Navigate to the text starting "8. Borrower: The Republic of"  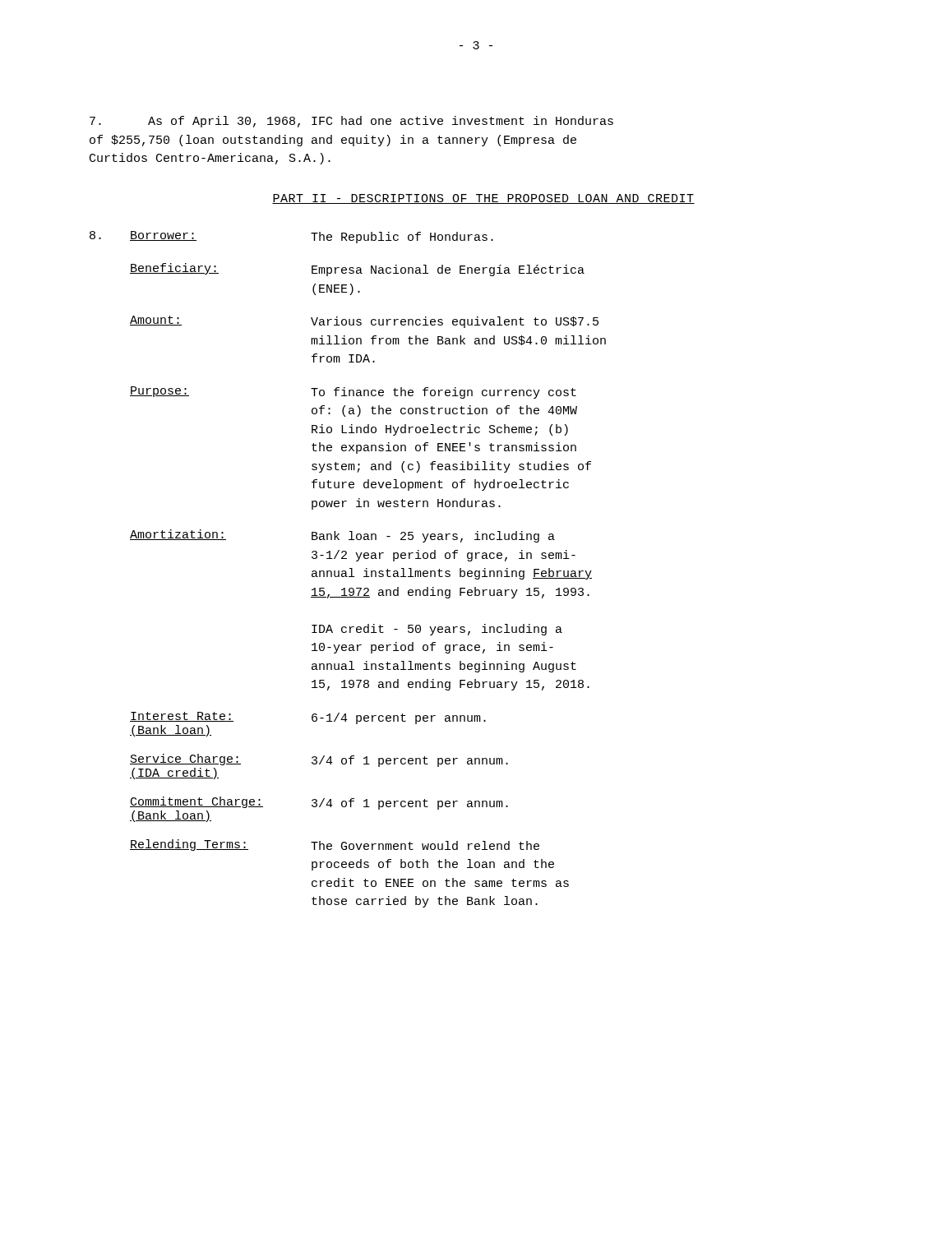[x=483, y=238]
